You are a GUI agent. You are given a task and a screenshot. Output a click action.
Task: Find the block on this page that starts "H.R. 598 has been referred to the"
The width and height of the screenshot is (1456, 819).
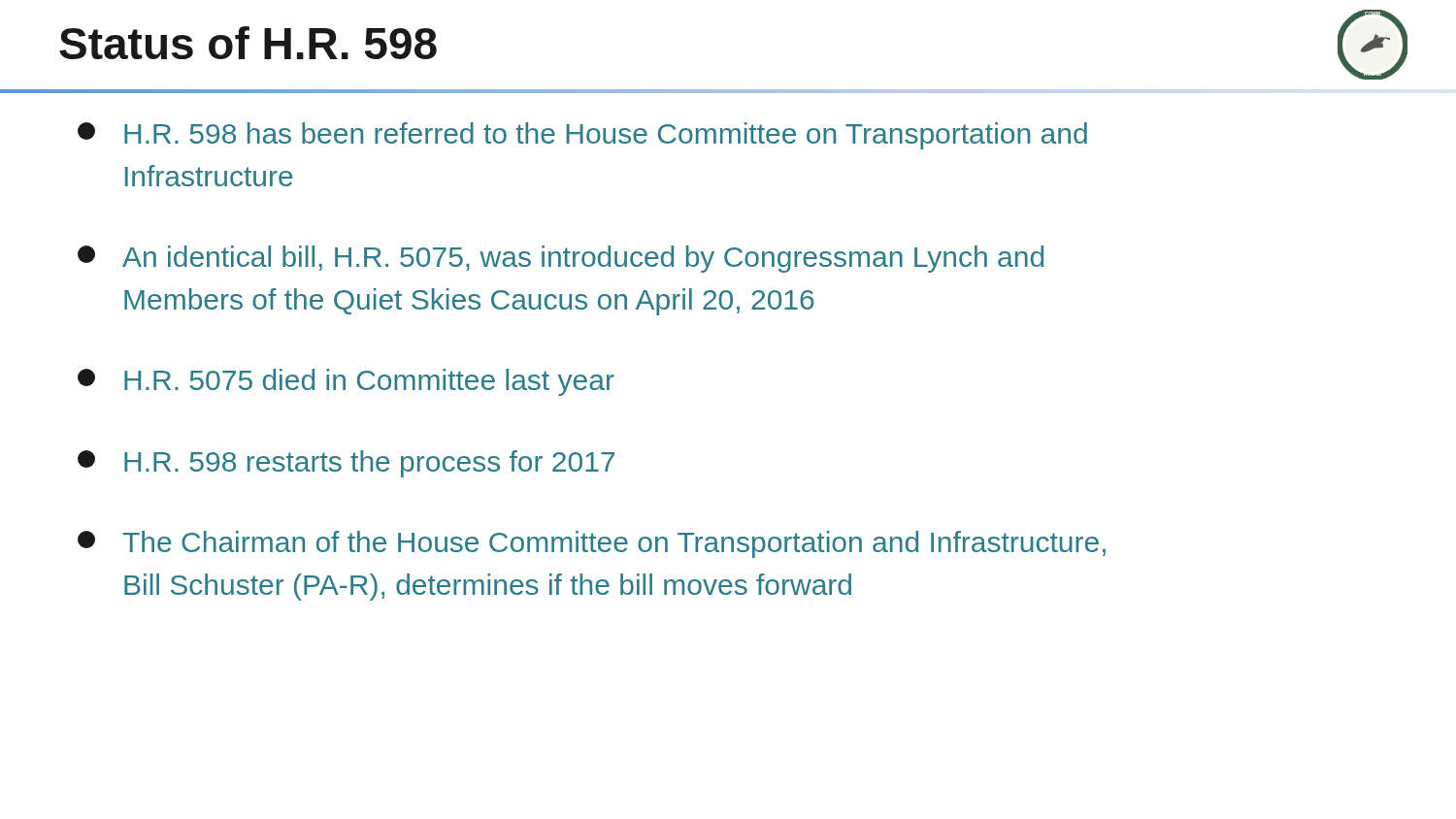point(583,155)
